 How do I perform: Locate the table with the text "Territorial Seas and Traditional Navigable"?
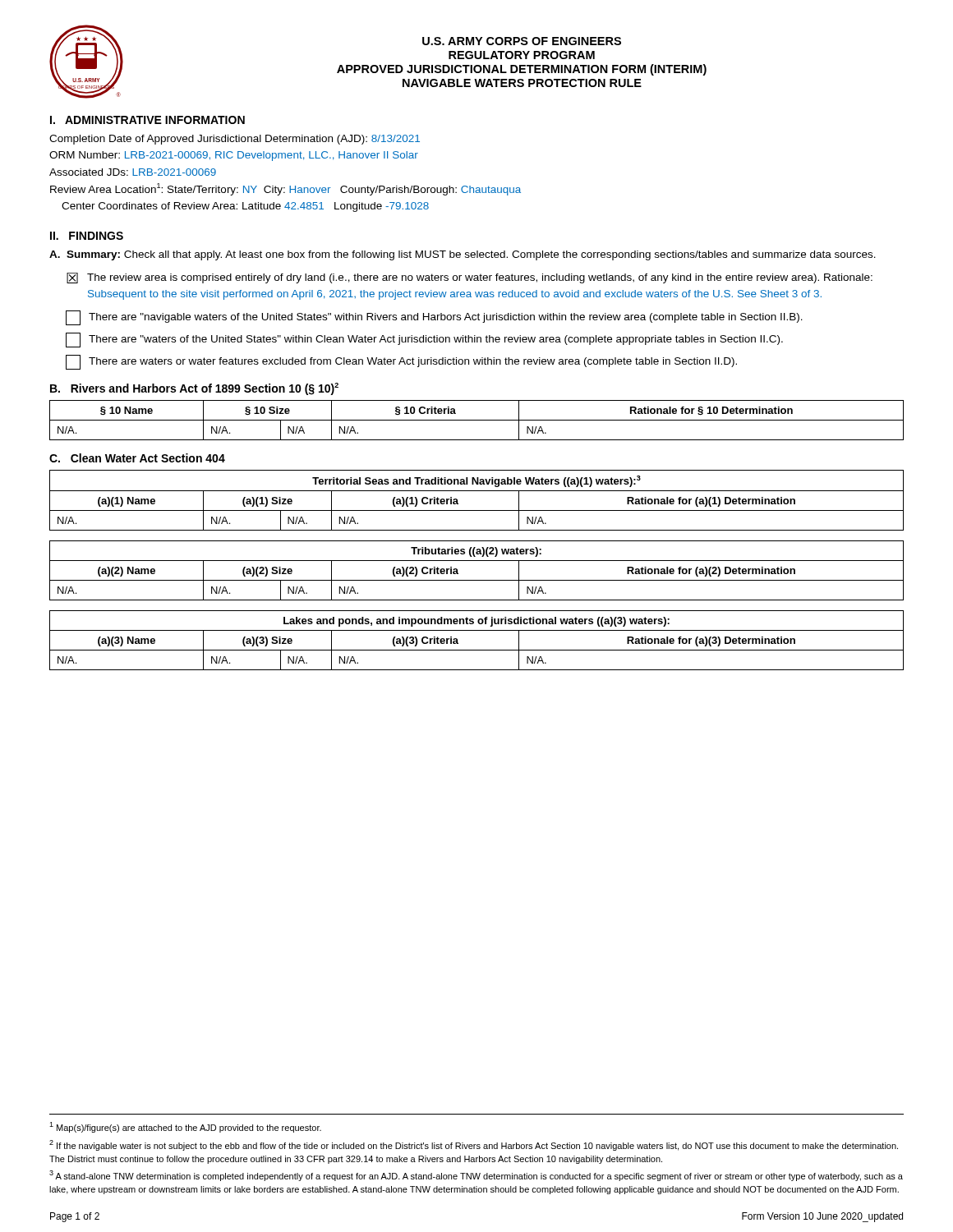click(476, 500)
